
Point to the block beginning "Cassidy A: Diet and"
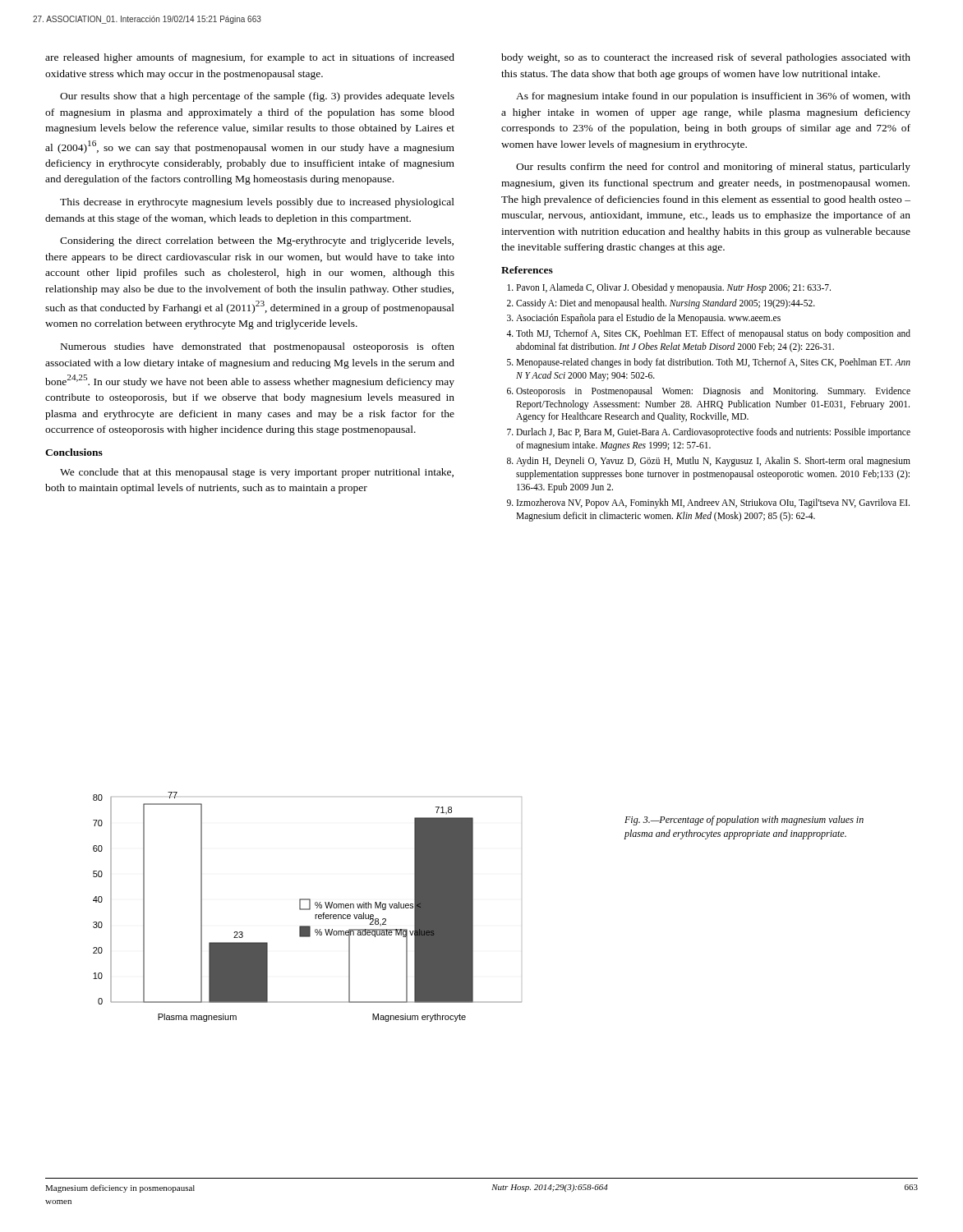pos(666,303)
